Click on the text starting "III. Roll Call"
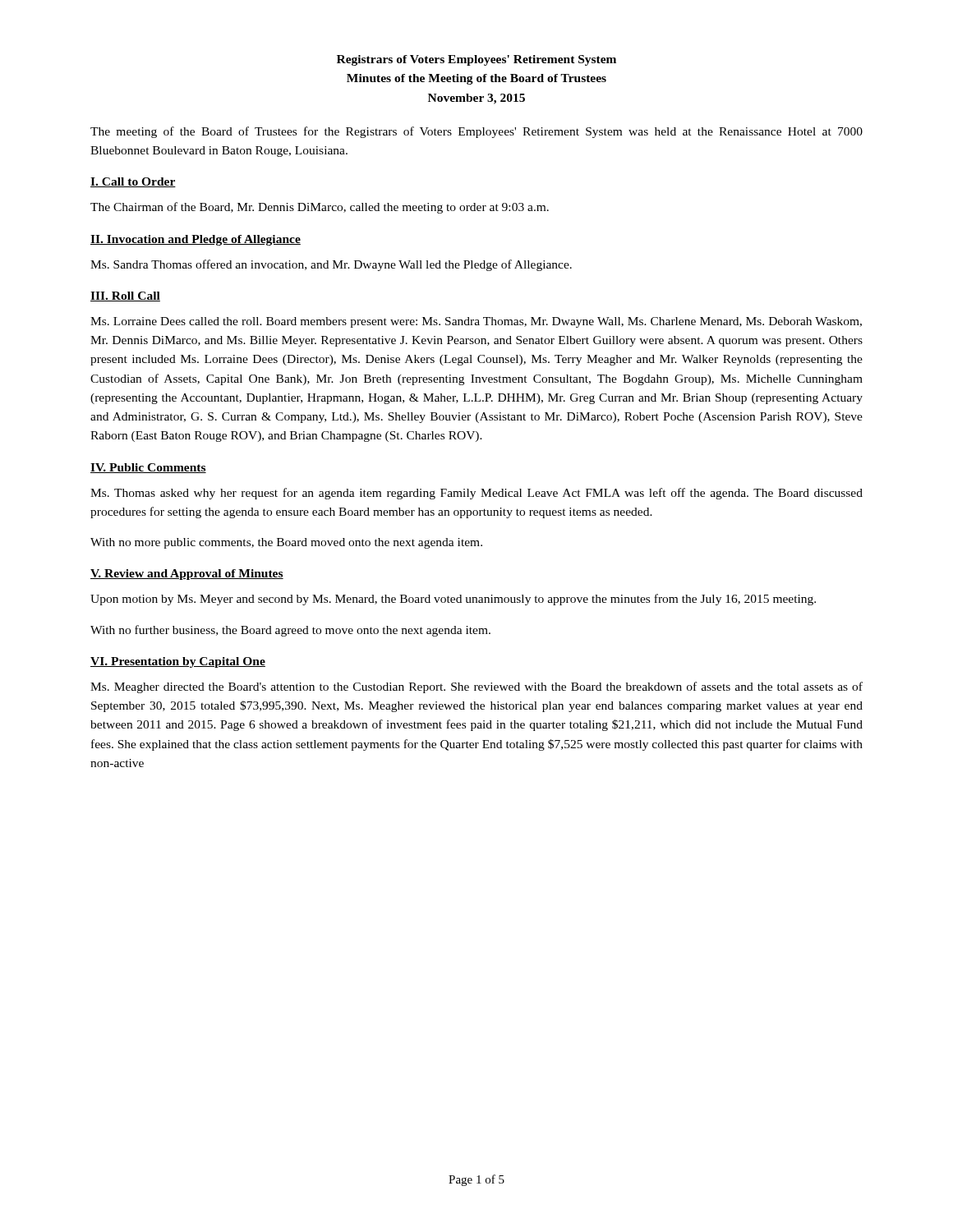Image resolution: width=953 pixels, height=1232 pixels. [x=125, y=295]
